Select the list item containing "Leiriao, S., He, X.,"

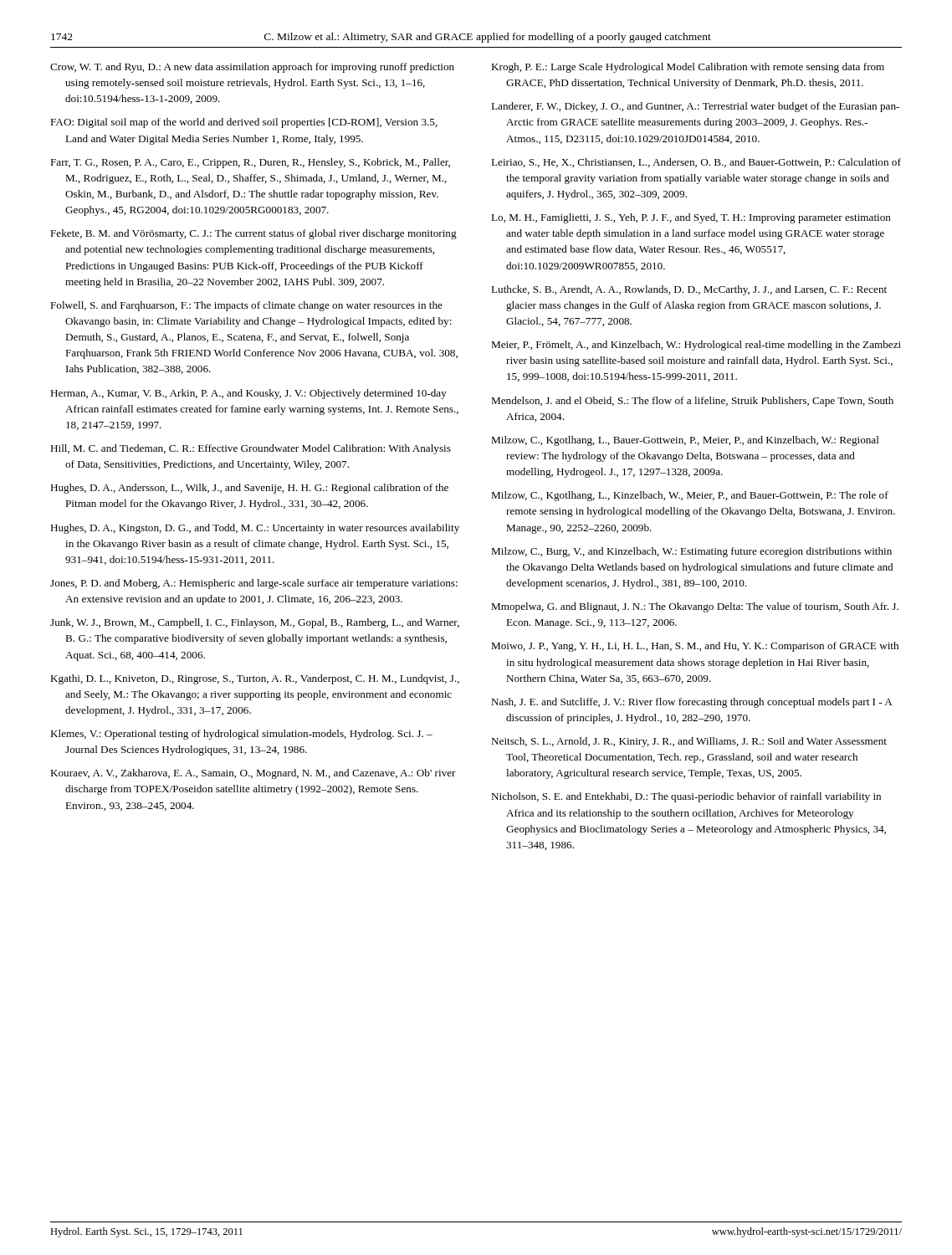tap(696, 178)
